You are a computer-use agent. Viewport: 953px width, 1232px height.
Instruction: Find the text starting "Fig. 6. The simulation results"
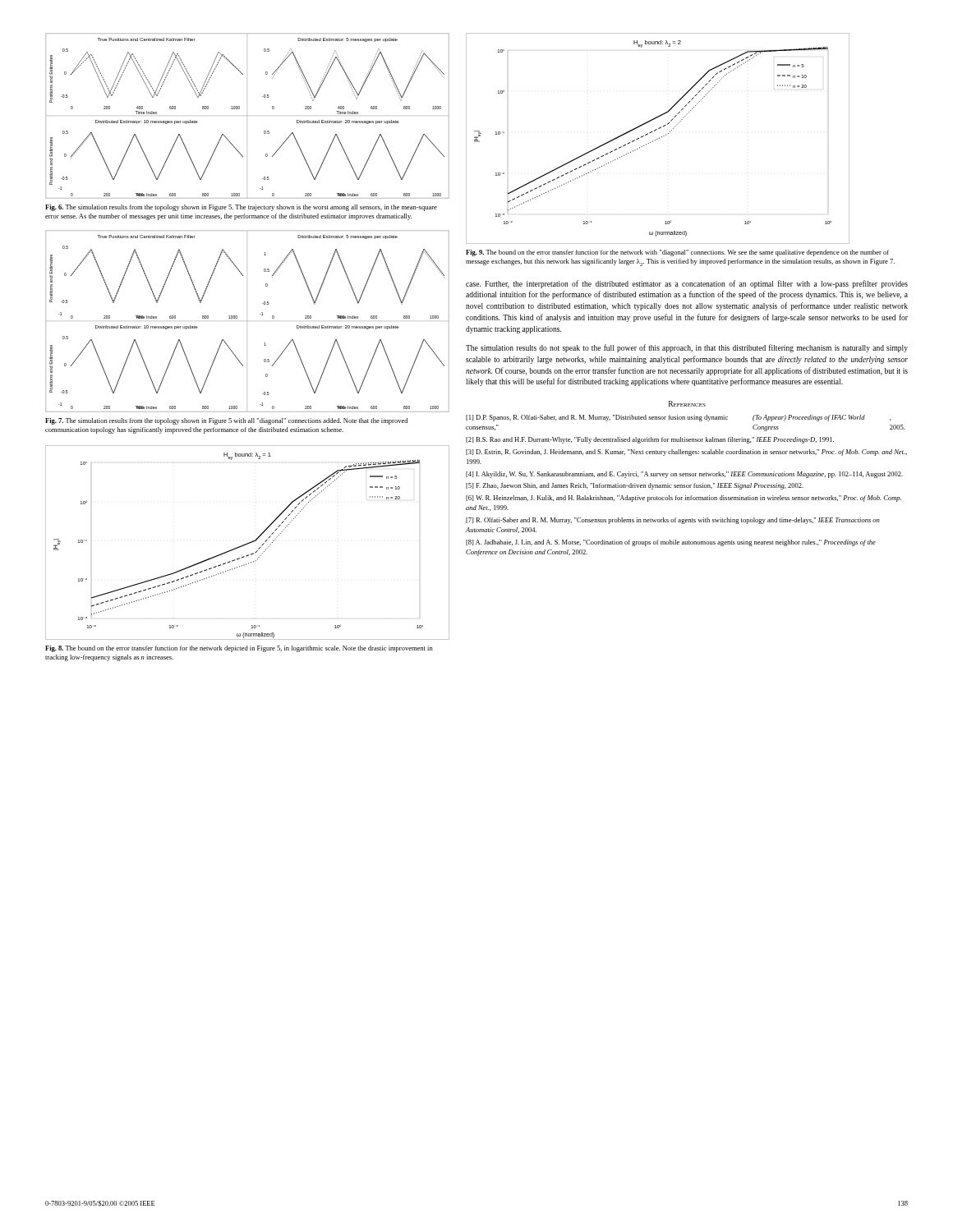(246, 212)
